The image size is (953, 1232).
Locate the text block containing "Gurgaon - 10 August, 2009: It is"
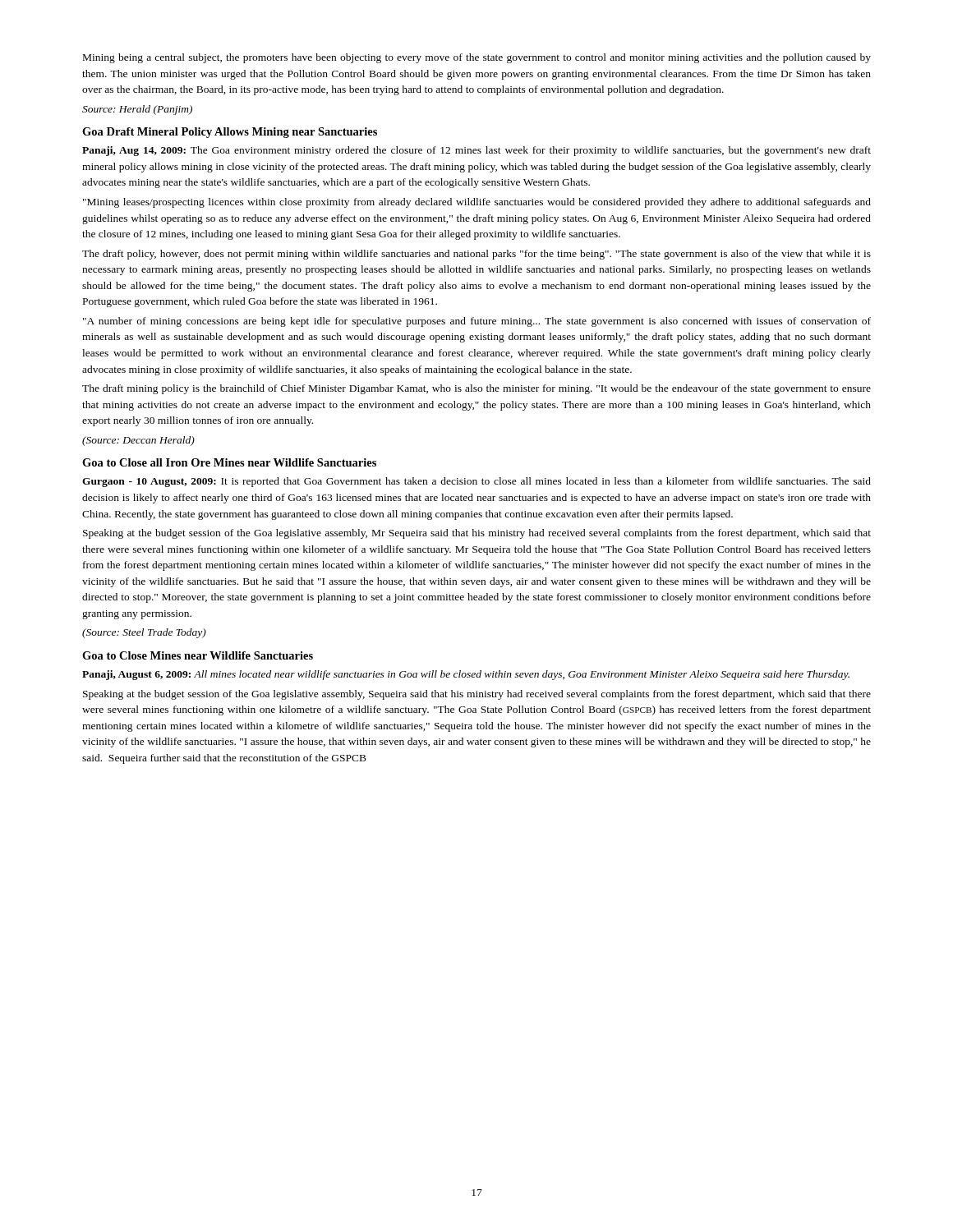coord(476,547)
